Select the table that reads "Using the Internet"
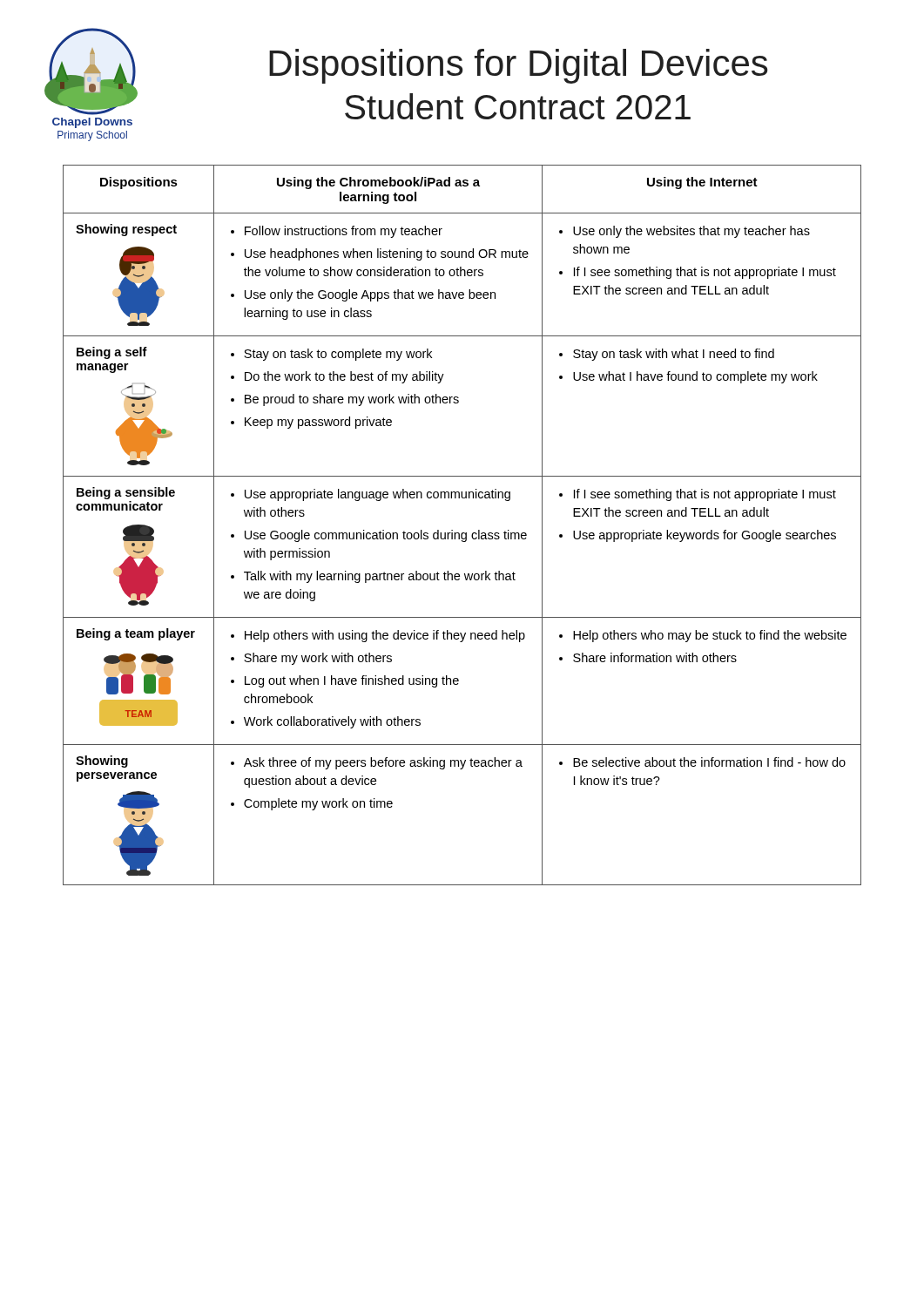924x1307 pixels. pyautogui.click(x=462, y=525)
